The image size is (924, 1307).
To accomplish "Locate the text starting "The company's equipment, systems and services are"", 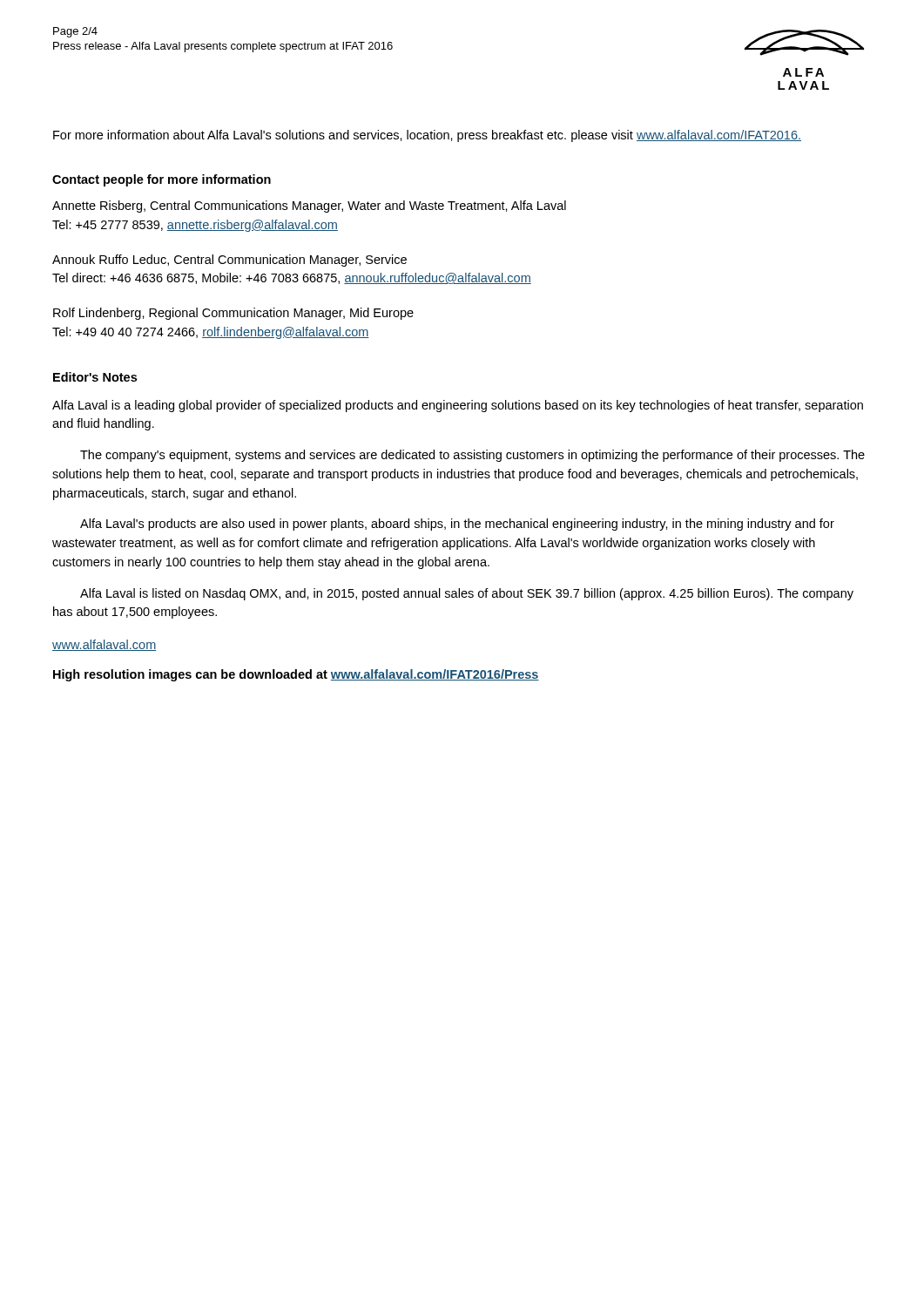I will coord(459,474).
